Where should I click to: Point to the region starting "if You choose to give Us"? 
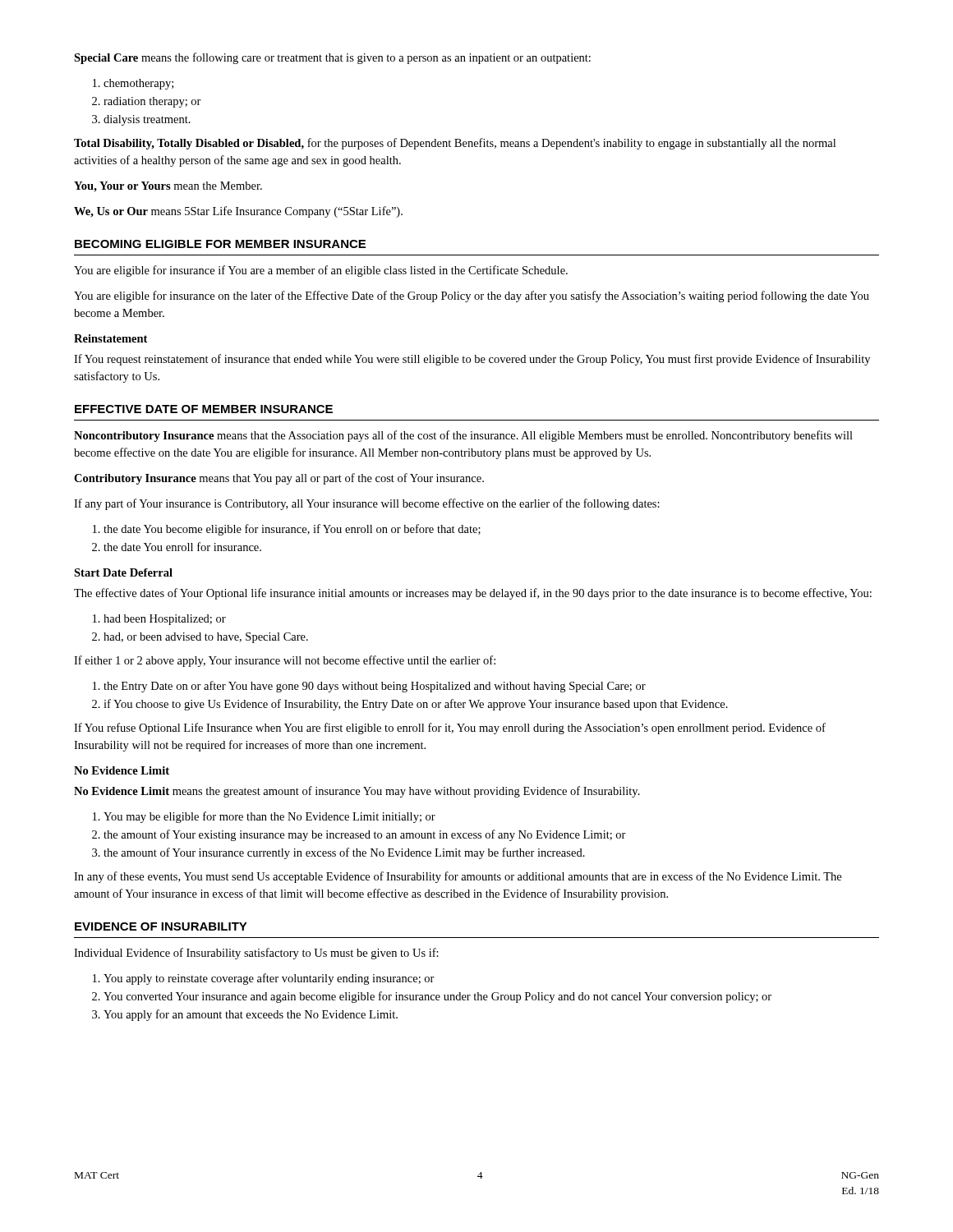[491, 704]
